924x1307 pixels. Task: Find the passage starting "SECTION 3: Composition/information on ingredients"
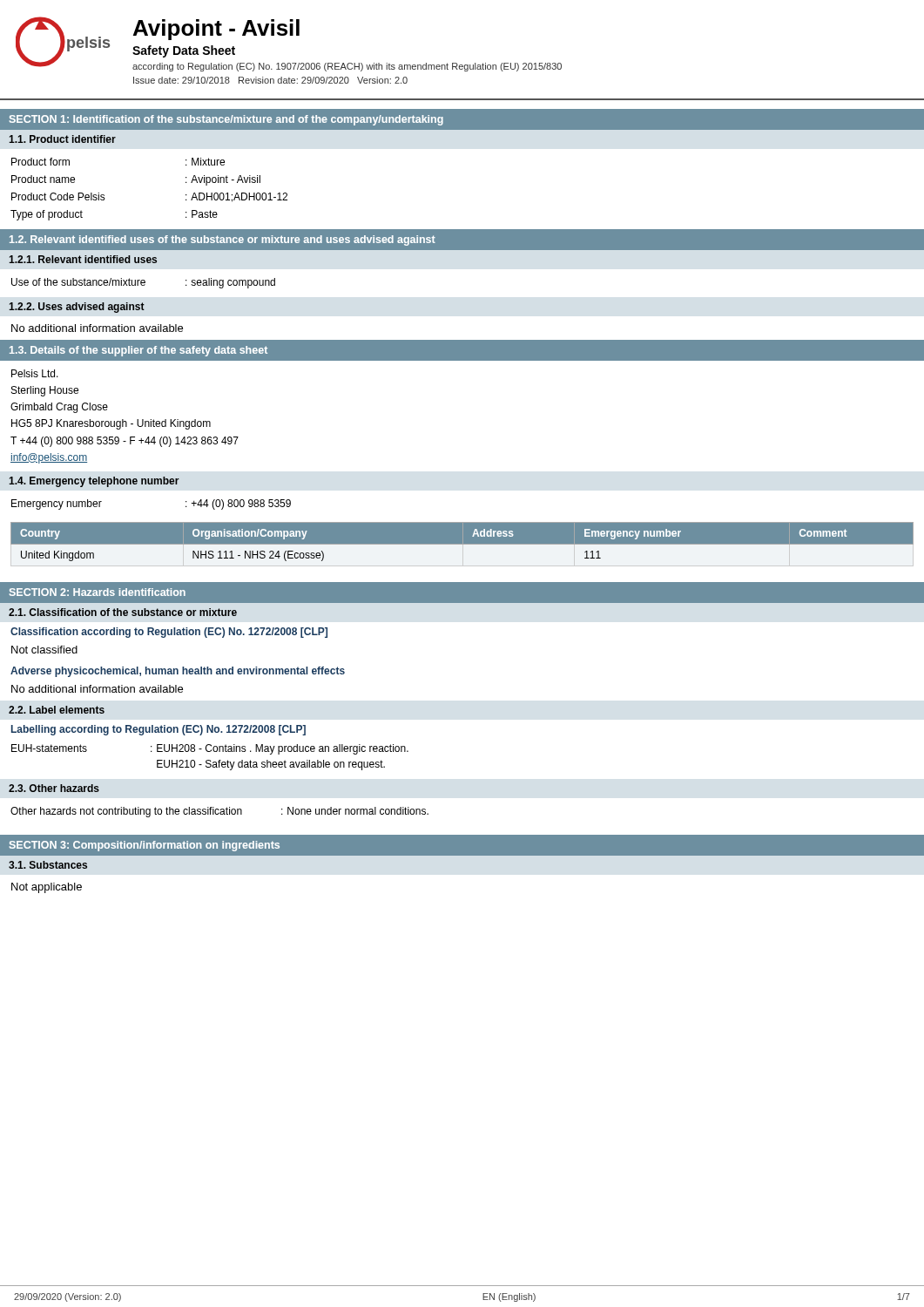[x=144, y=845]
